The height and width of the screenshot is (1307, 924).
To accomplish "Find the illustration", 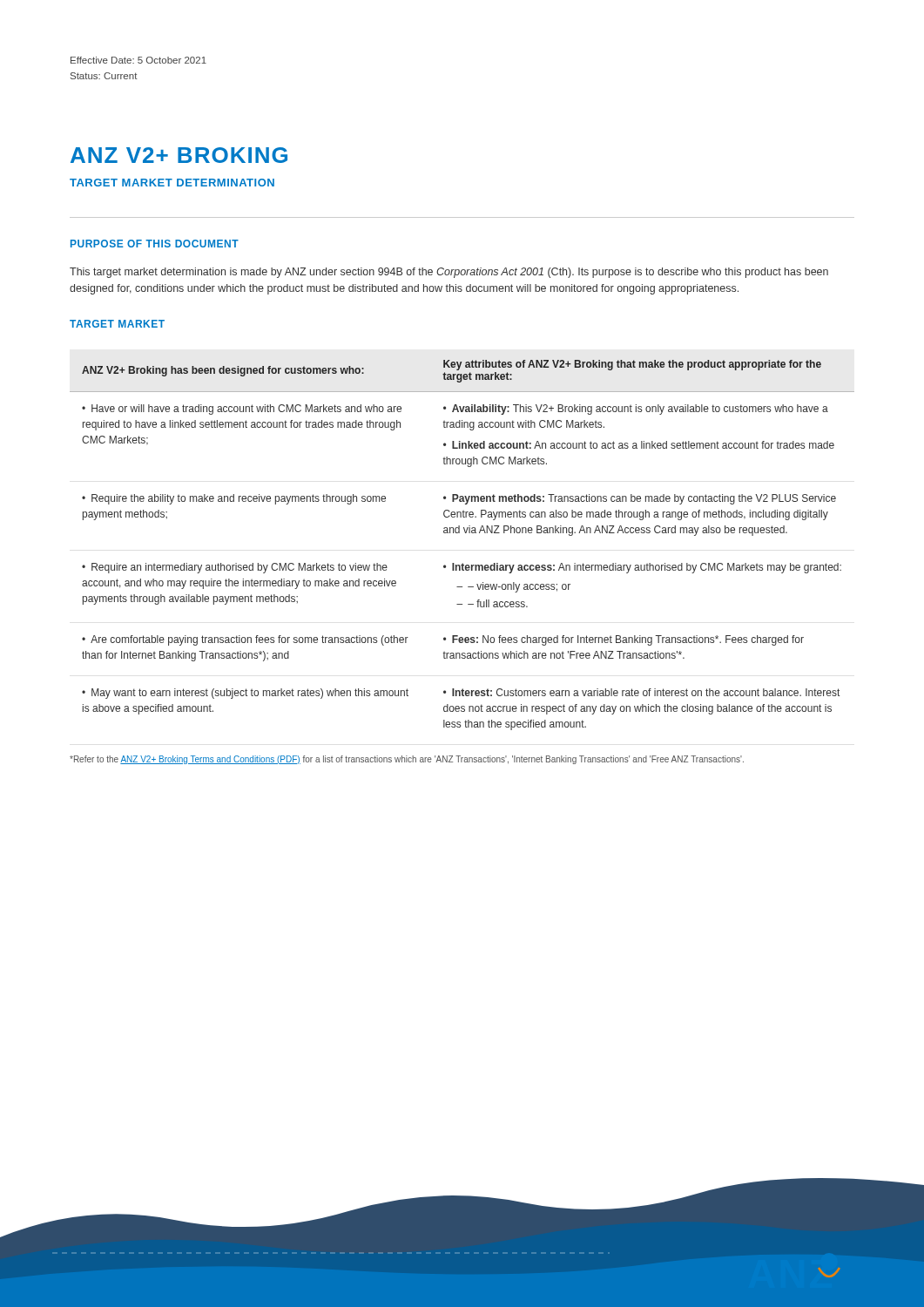I will [x=462, y=1220].
